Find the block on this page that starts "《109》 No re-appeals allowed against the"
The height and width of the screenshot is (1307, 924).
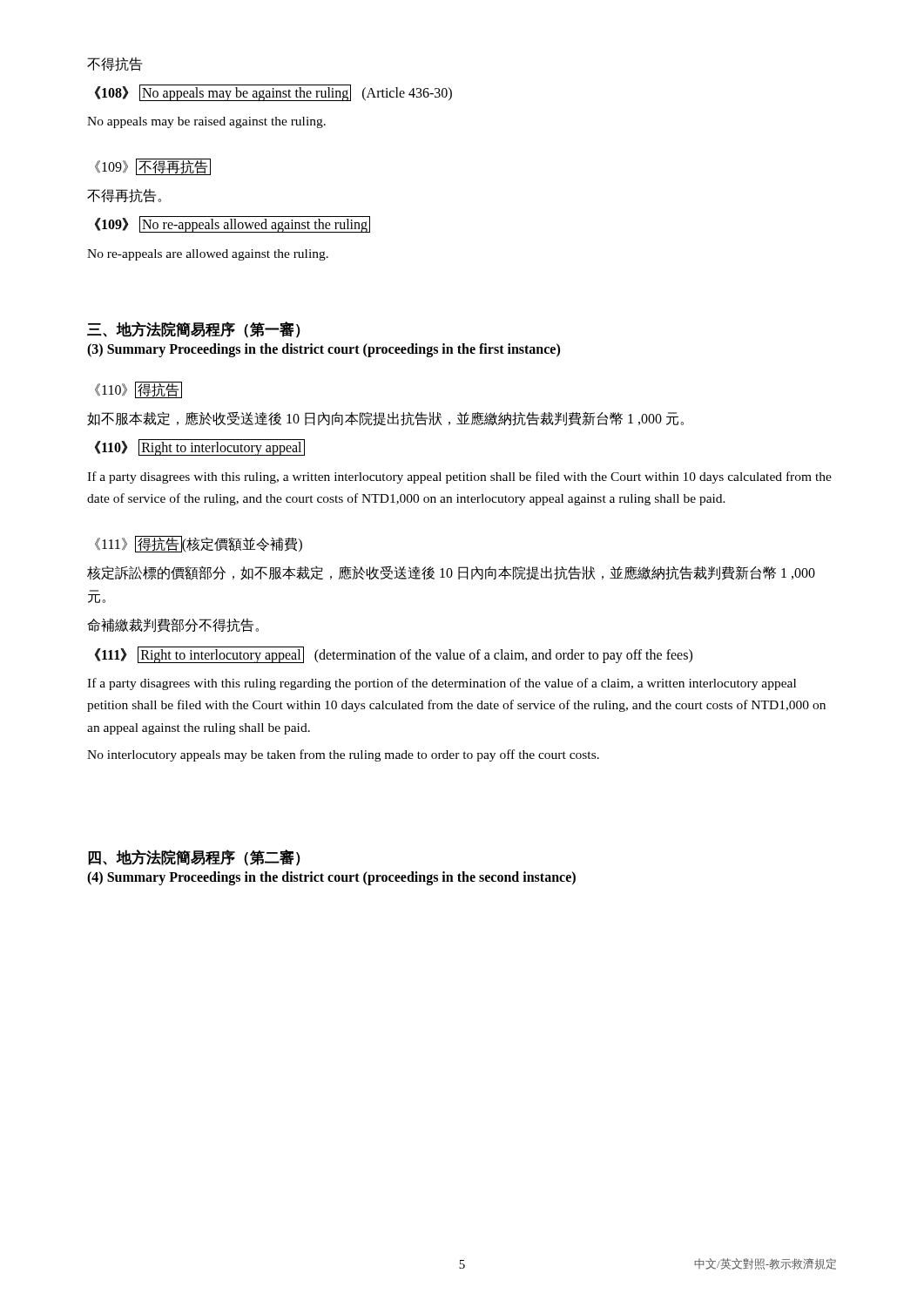(229, 225)
